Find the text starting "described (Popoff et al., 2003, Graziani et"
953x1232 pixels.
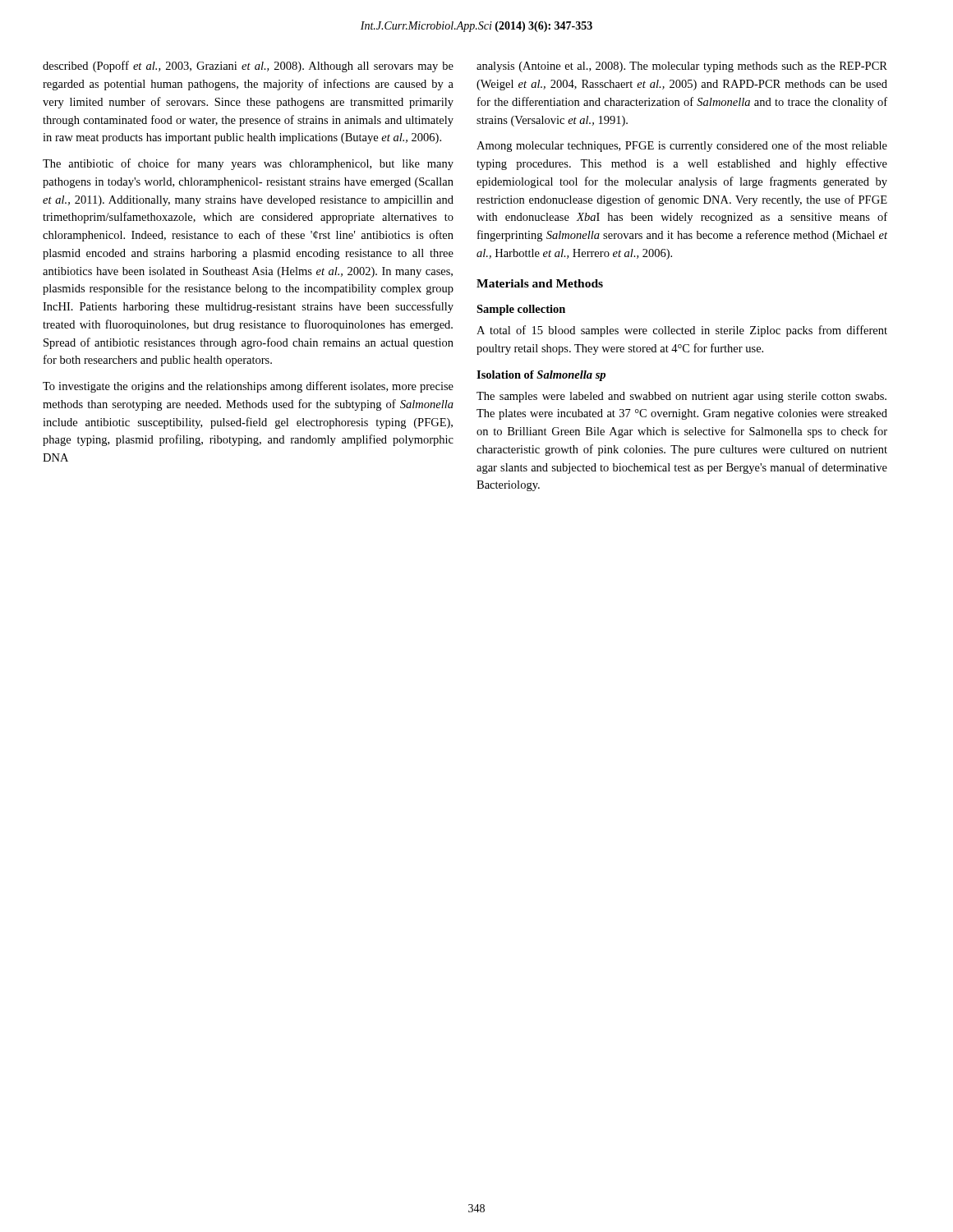pos(248,102)
